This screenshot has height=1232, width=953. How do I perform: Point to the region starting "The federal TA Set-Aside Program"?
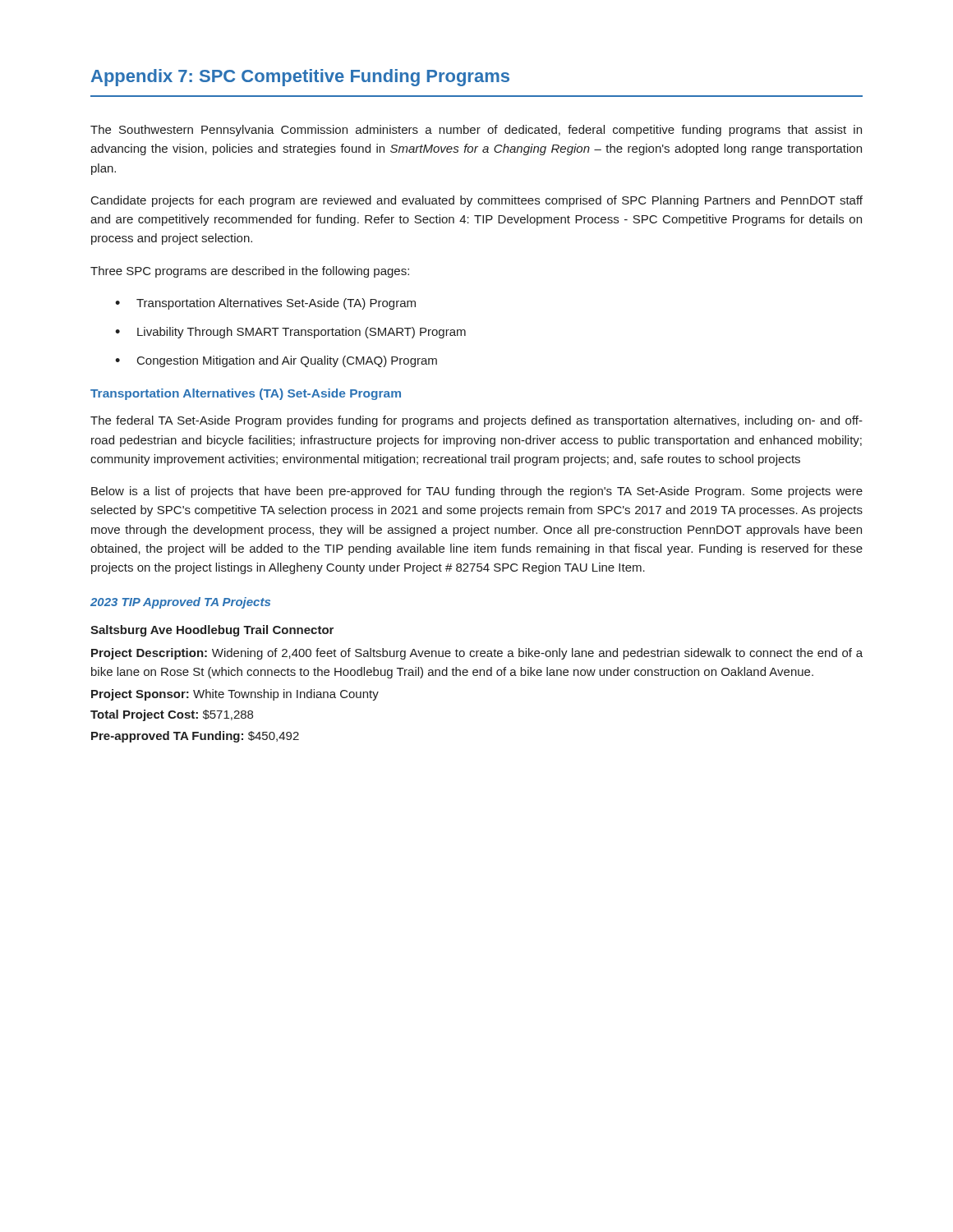[476, 439]
